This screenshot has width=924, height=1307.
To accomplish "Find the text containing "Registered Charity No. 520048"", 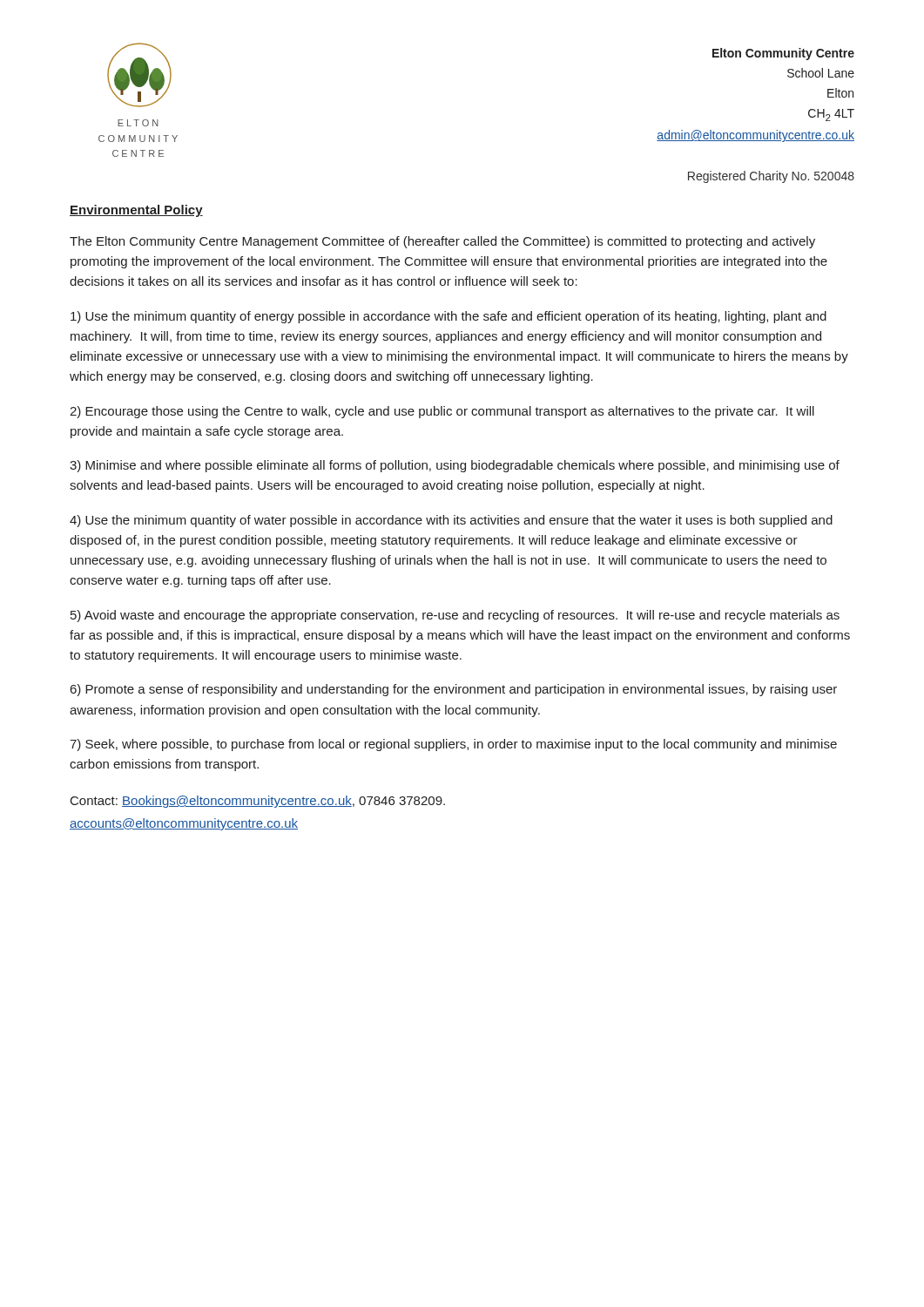I will pos(771,176).
